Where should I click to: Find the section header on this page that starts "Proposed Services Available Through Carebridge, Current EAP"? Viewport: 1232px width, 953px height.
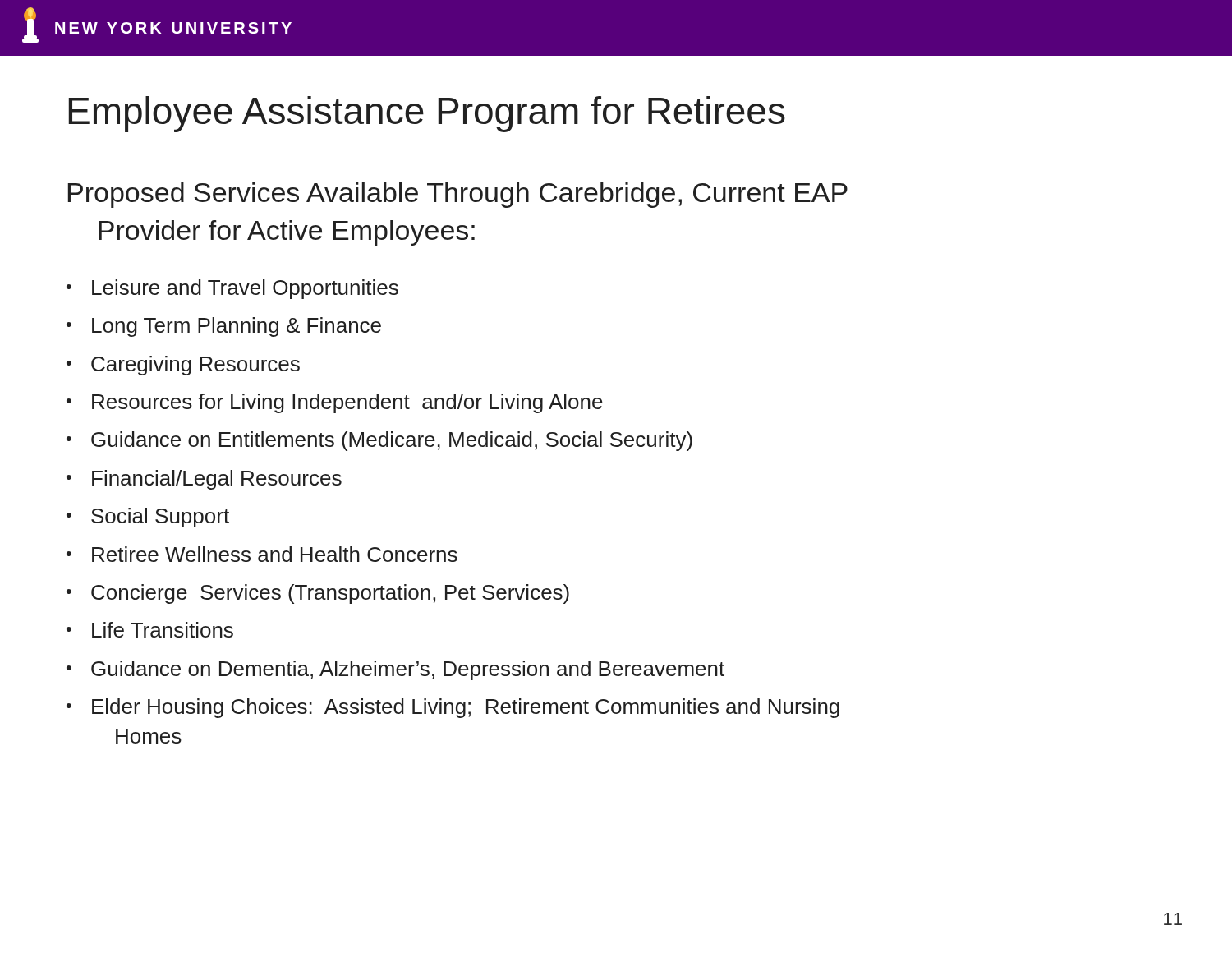point(457,211)
